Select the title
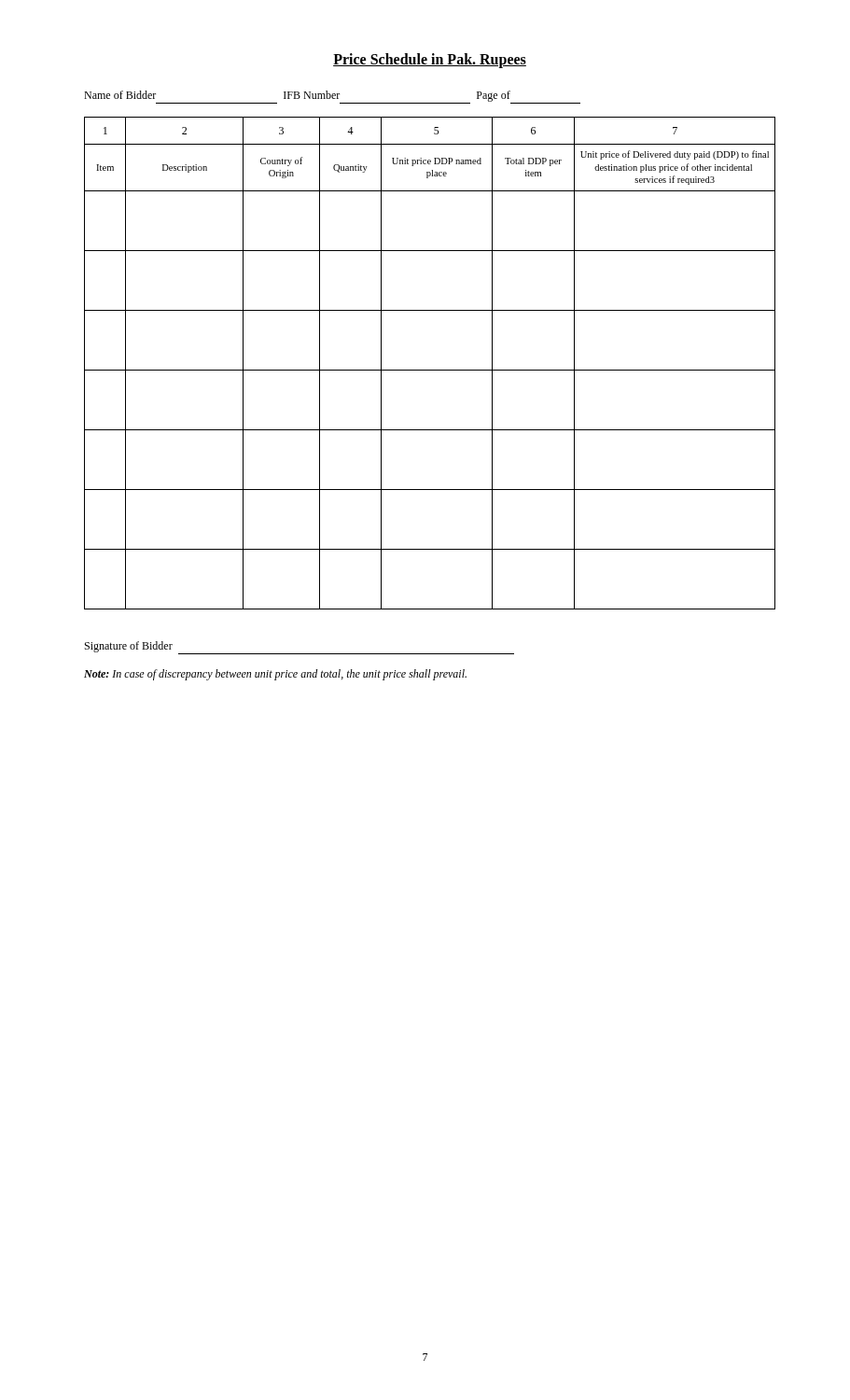850x1400 pixels. 430,59
